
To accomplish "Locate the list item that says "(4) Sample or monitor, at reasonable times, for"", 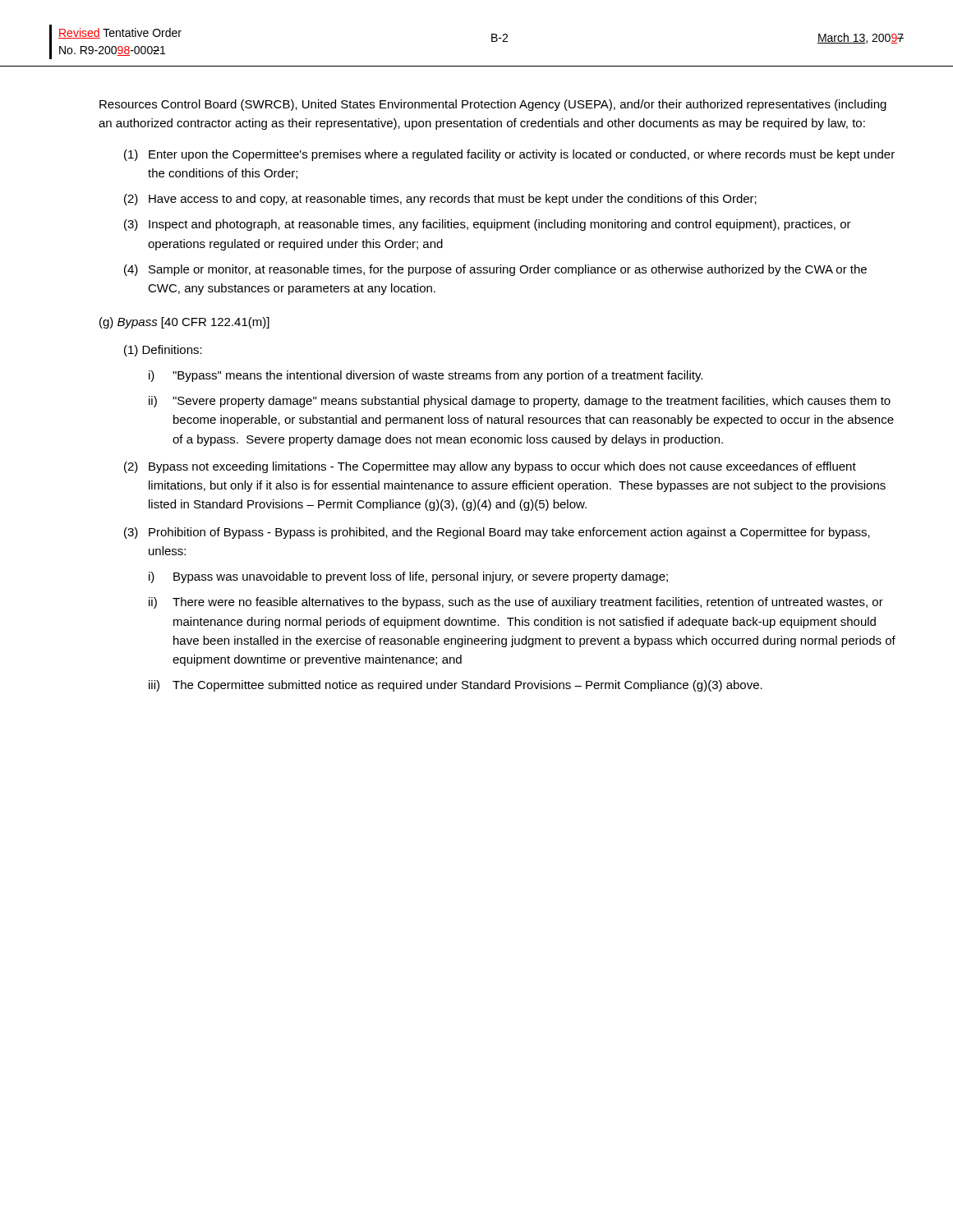I will click(509, 278).
